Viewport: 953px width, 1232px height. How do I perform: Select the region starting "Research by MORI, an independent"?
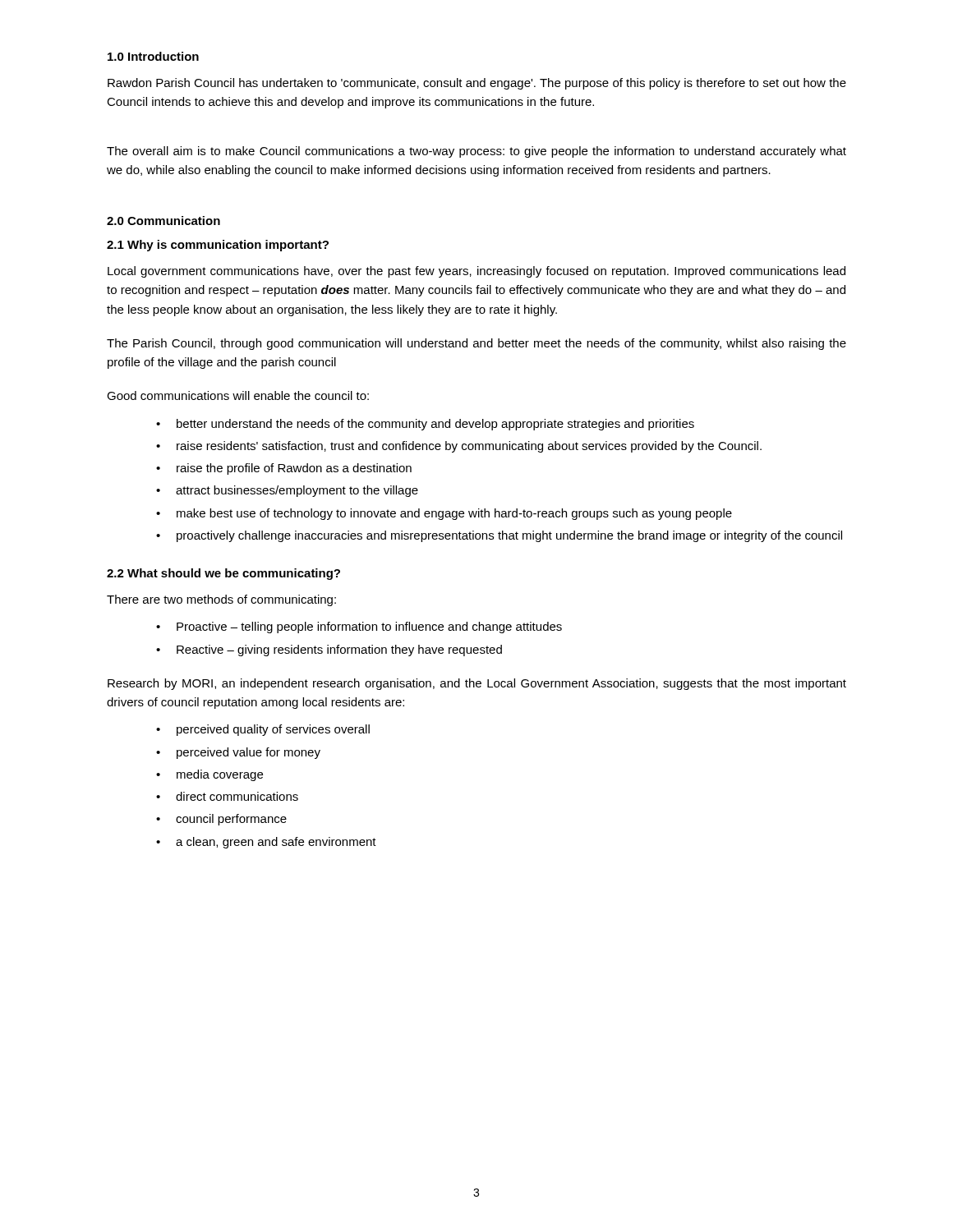click(x=476, y=692)
